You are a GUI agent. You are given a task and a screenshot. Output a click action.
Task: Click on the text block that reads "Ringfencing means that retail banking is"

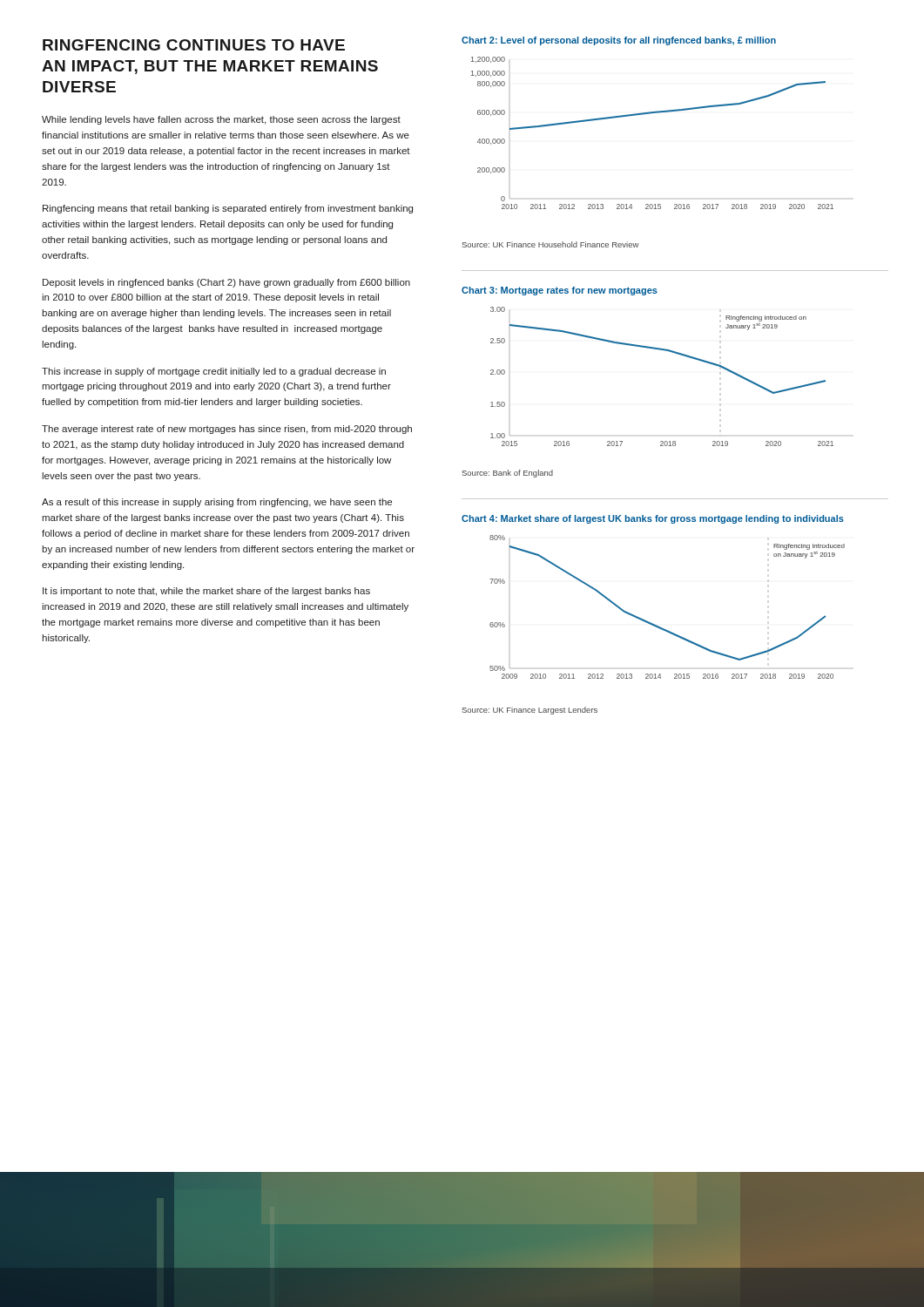pyautogui.click(x=228, y=232)
